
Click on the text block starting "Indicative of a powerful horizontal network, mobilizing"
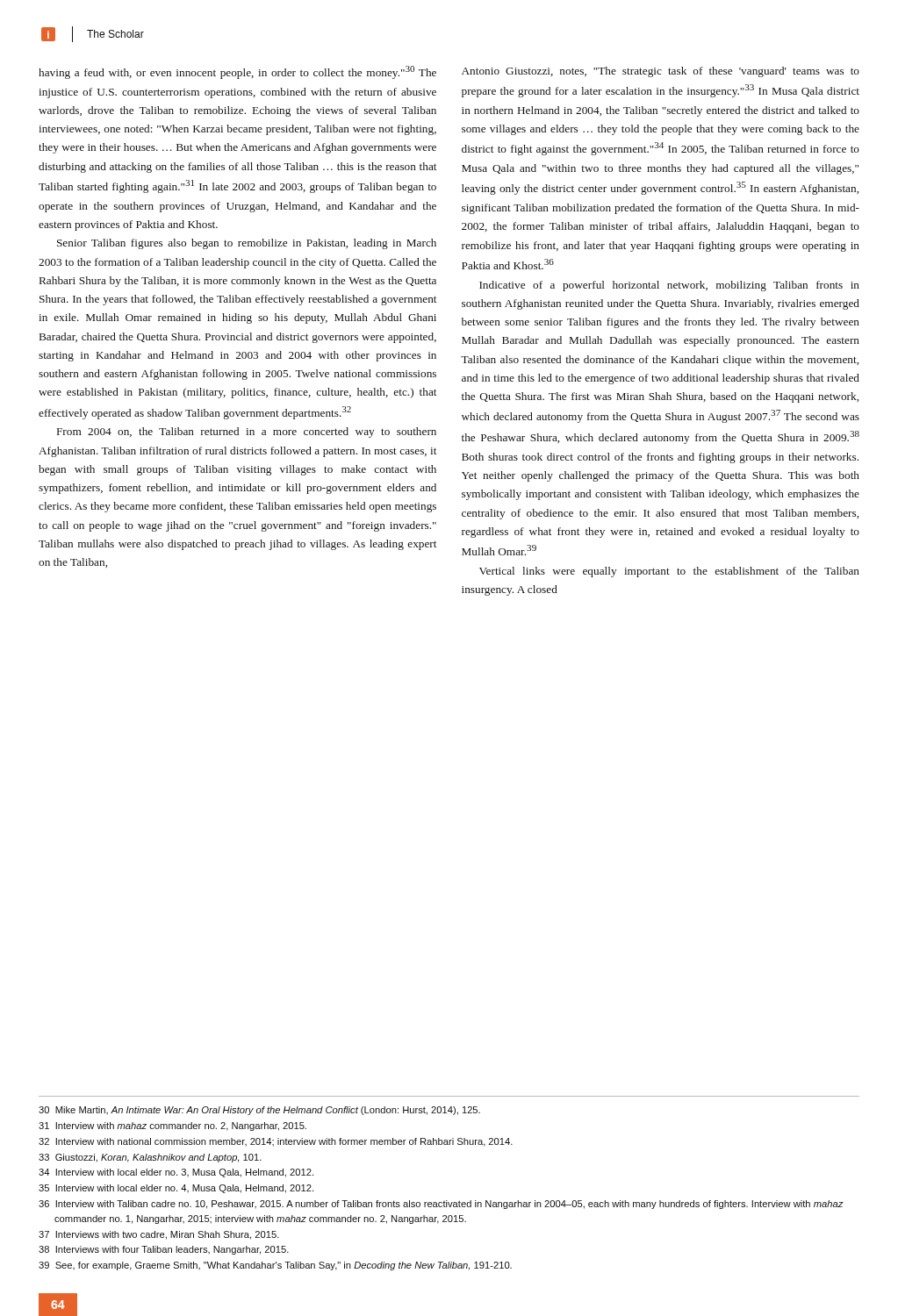pos(660,418)
